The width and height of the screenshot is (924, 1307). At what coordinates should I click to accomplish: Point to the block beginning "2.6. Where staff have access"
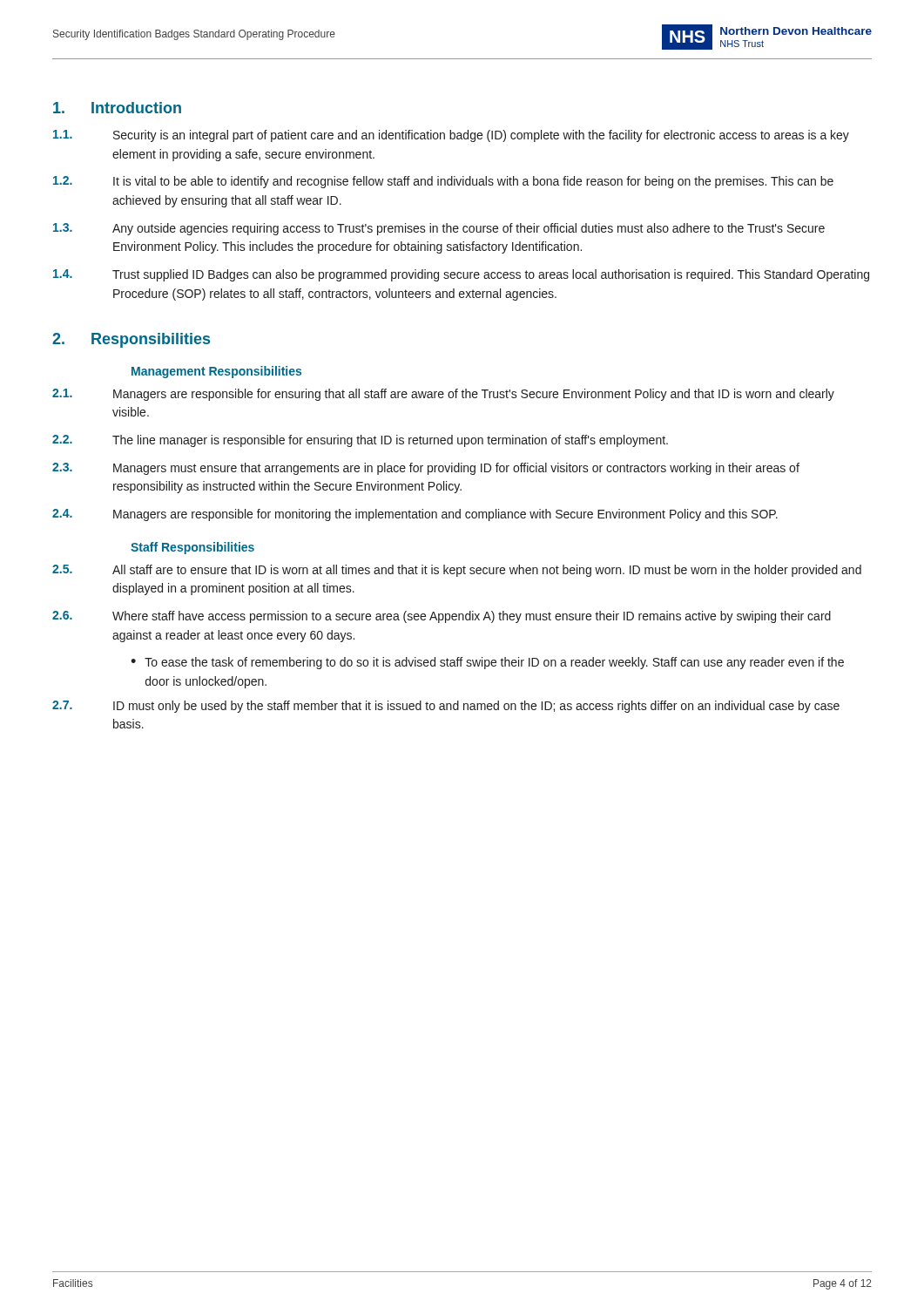pos(462,626)
